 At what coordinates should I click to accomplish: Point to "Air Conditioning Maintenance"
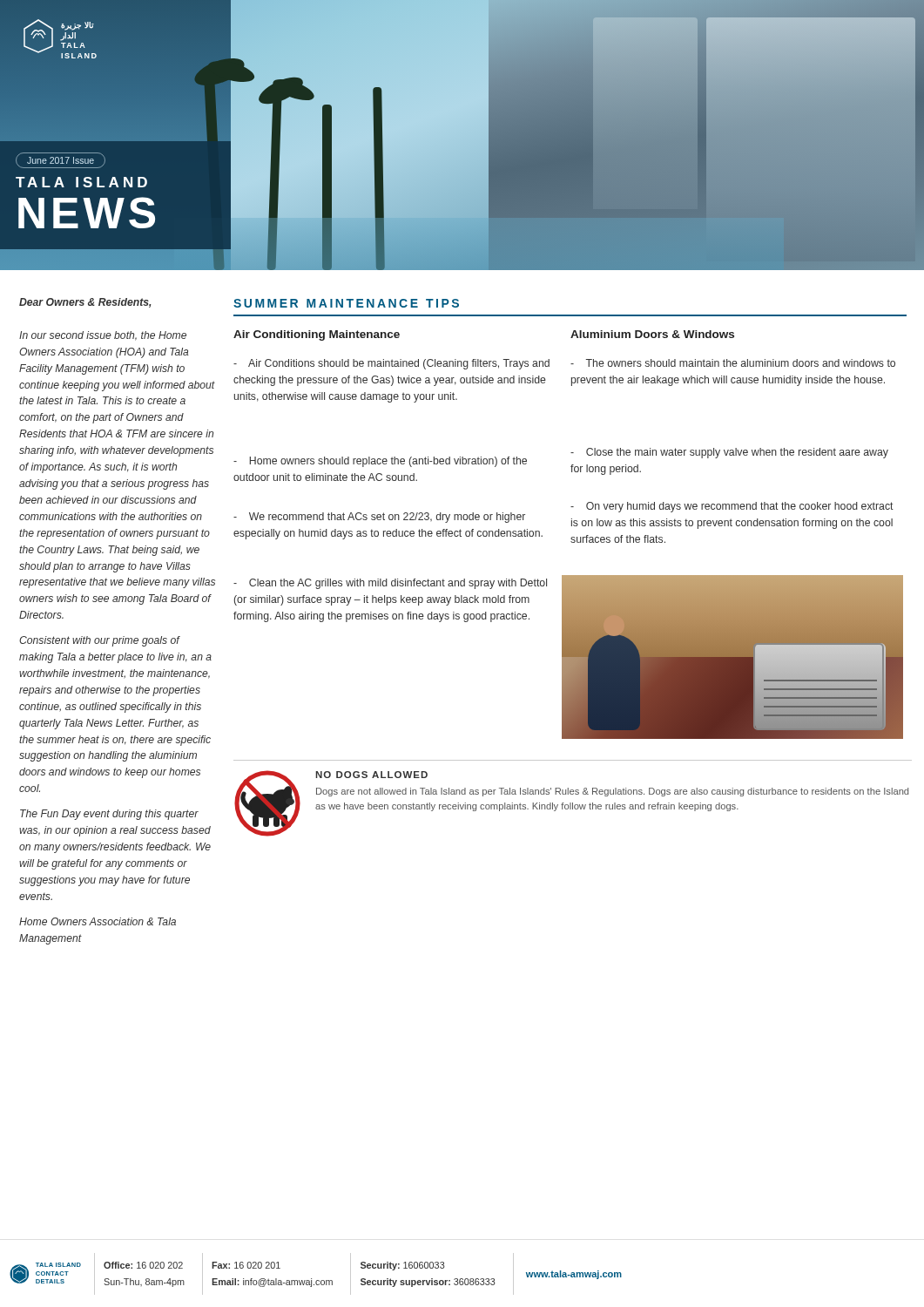click(317, 334)
